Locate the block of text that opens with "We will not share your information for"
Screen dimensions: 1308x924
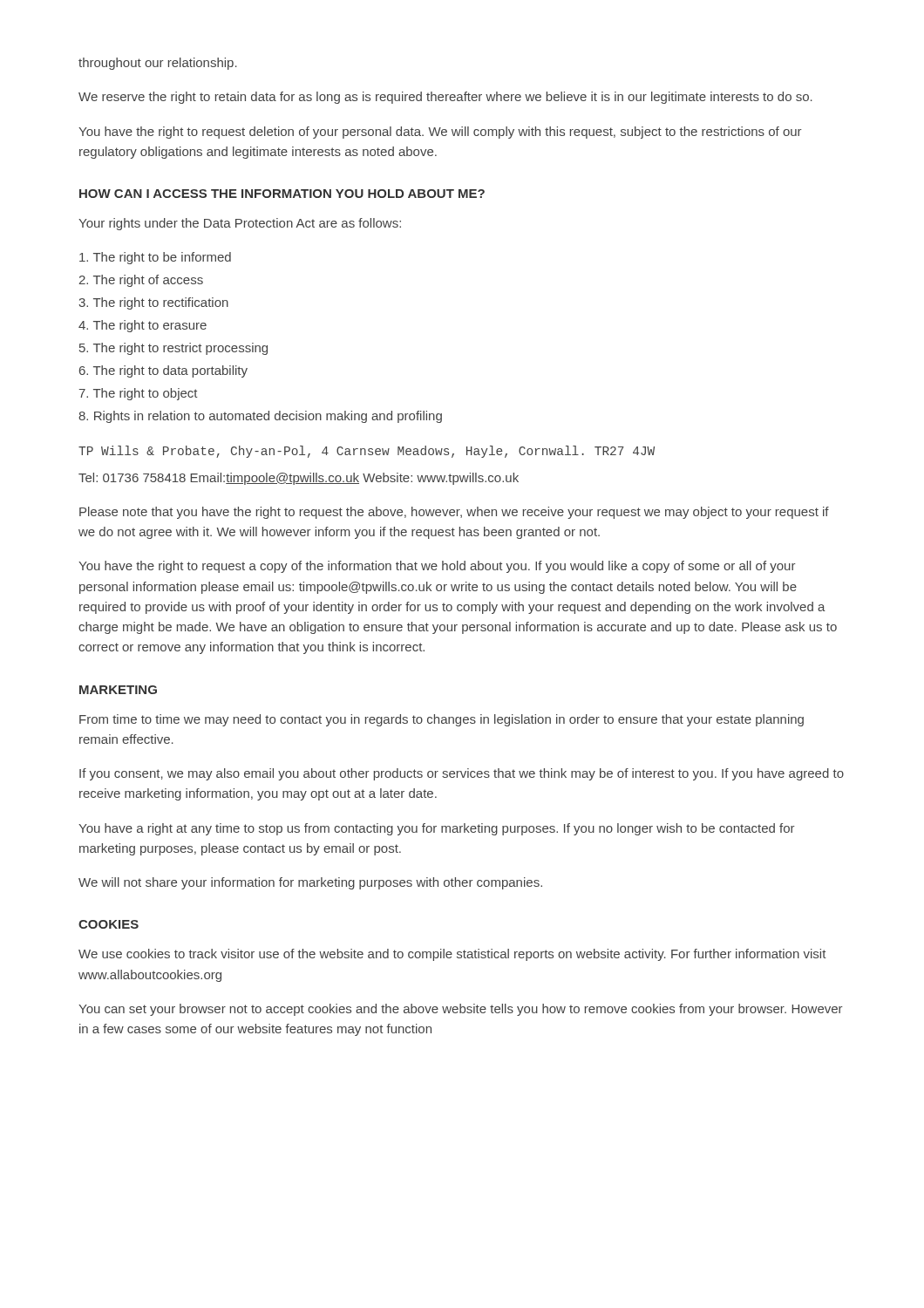tap(311, 882)
